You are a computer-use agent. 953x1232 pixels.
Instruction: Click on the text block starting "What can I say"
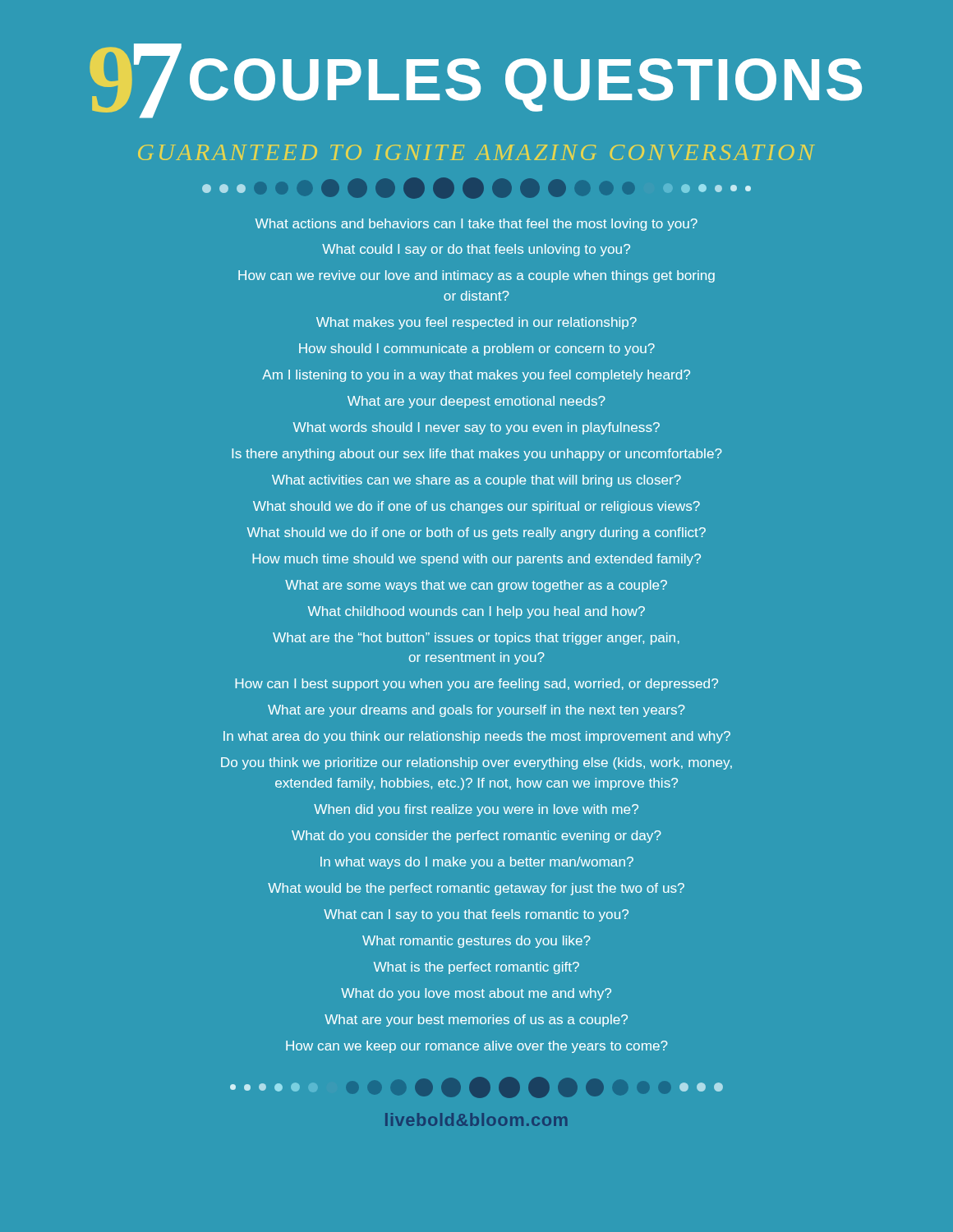pos(476,914)
